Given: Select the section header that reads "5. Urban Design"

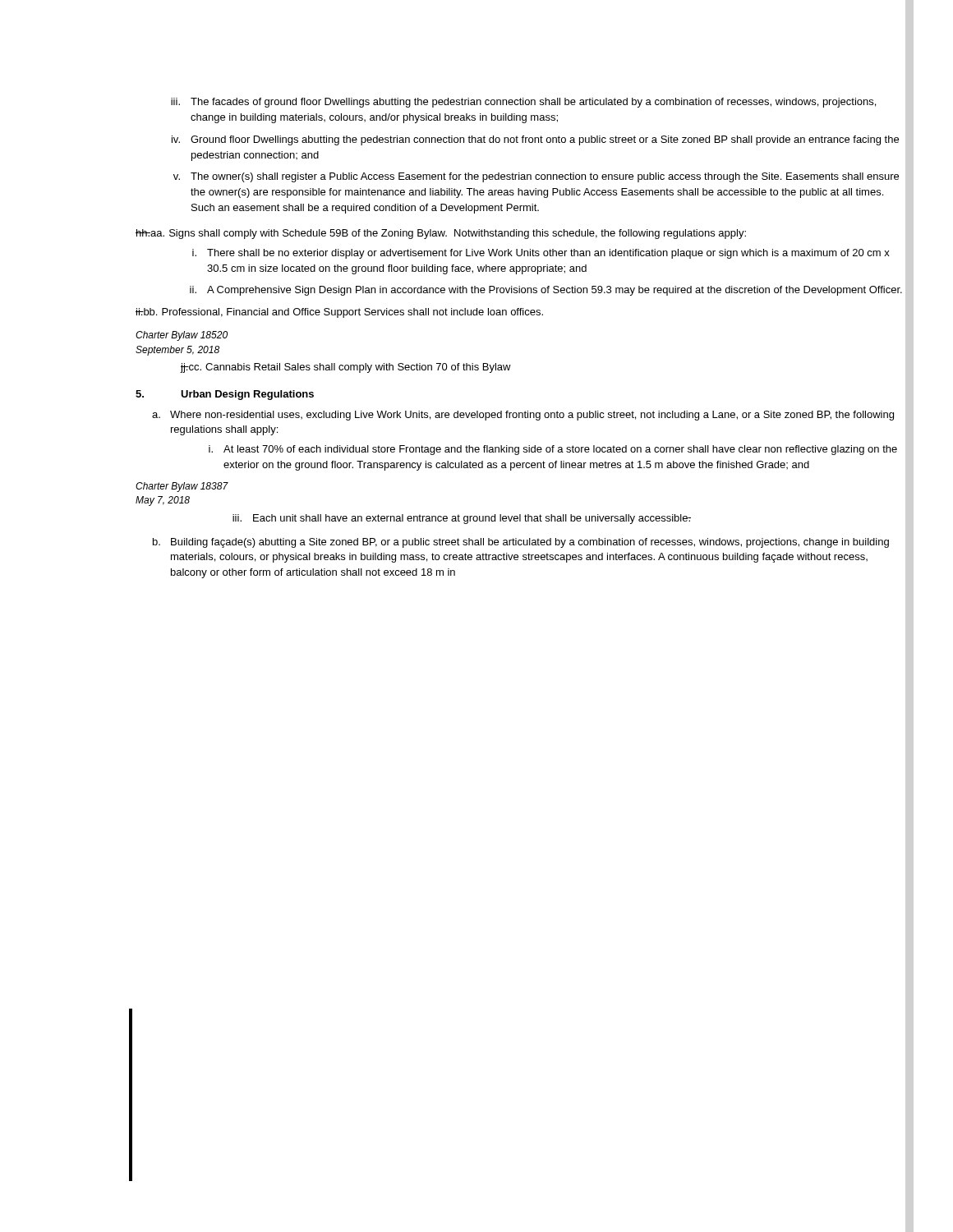Looking at the screenshot, I should pyautogui.click(x=225, y=394).
